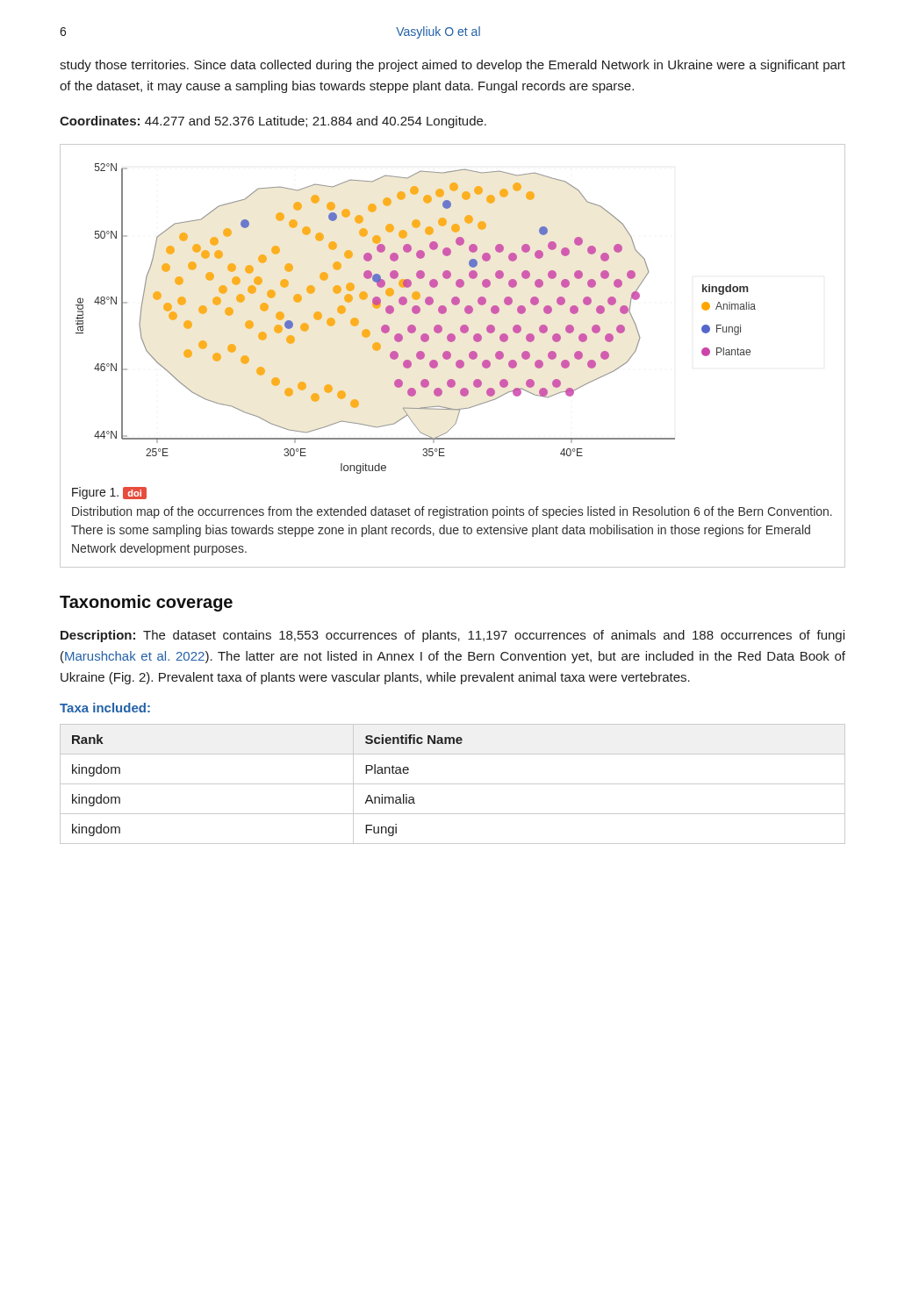
Task: Where is the passage that starts "Description: The dataset contains 18,553 occurrences of"?
Action: [452, 656]
